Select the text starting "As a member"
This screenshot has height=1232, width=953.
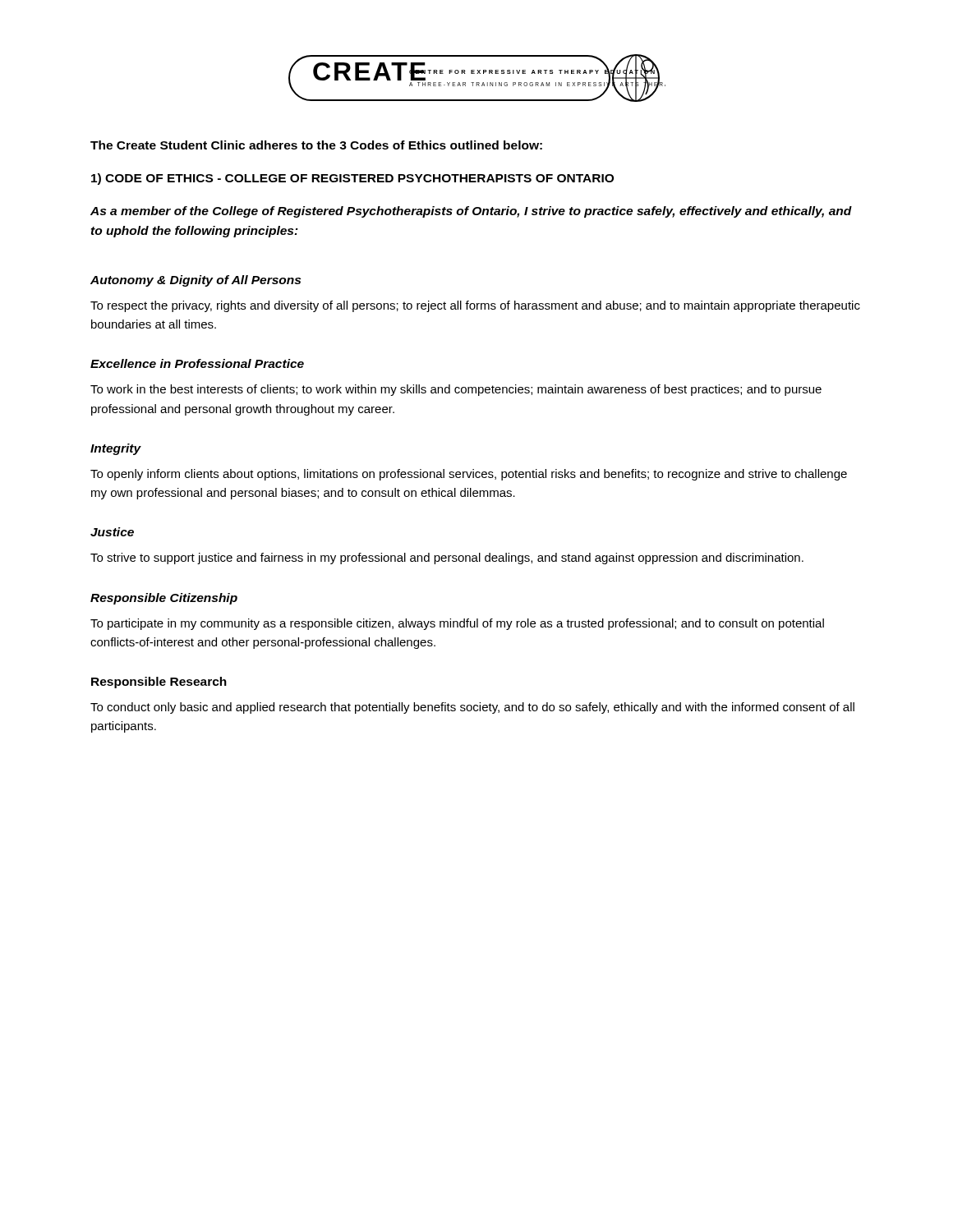[x=471, y=221]
